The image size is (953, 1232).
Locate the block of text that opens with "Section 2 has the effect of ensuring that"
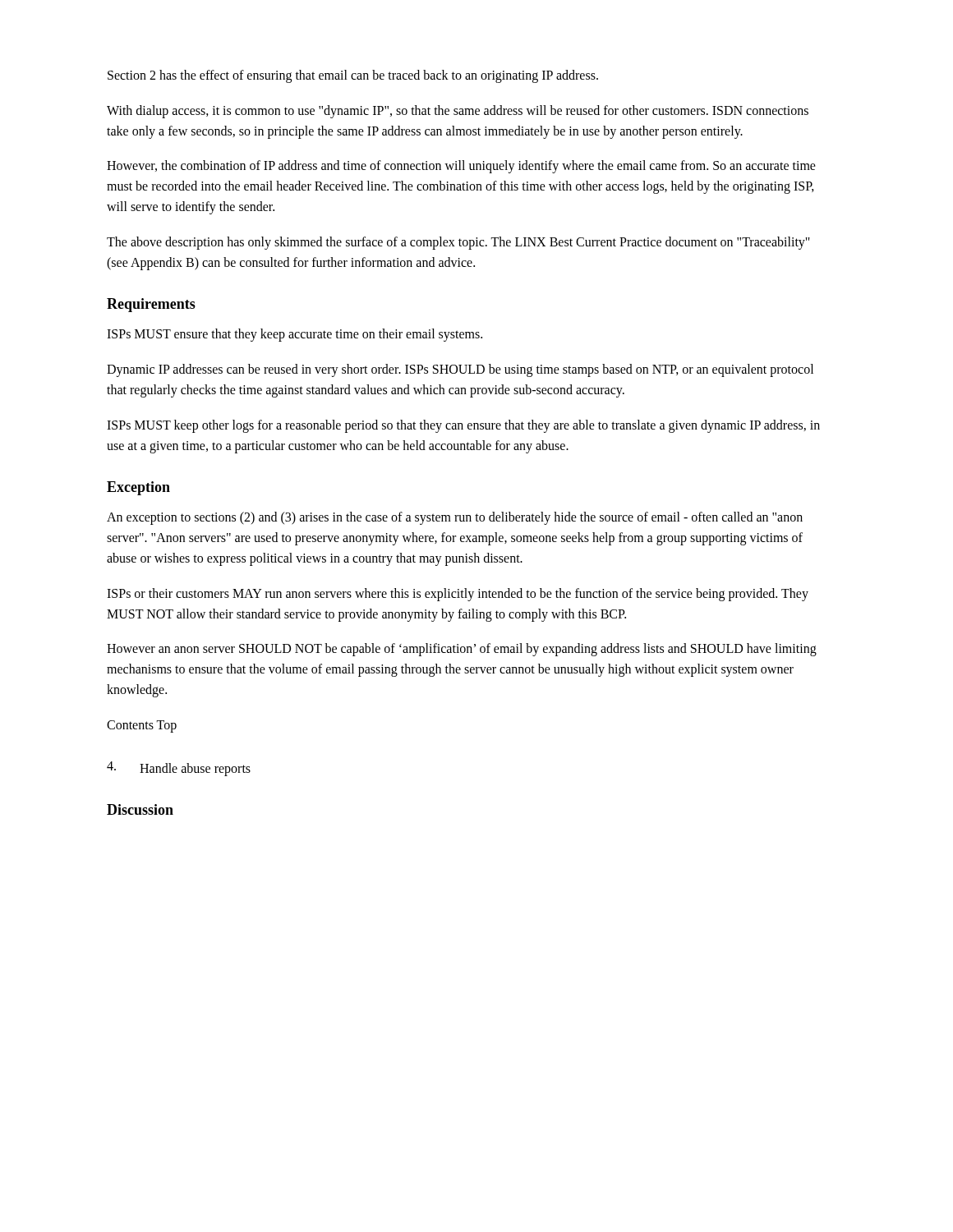pyautogui.click(x=353, y=75)
